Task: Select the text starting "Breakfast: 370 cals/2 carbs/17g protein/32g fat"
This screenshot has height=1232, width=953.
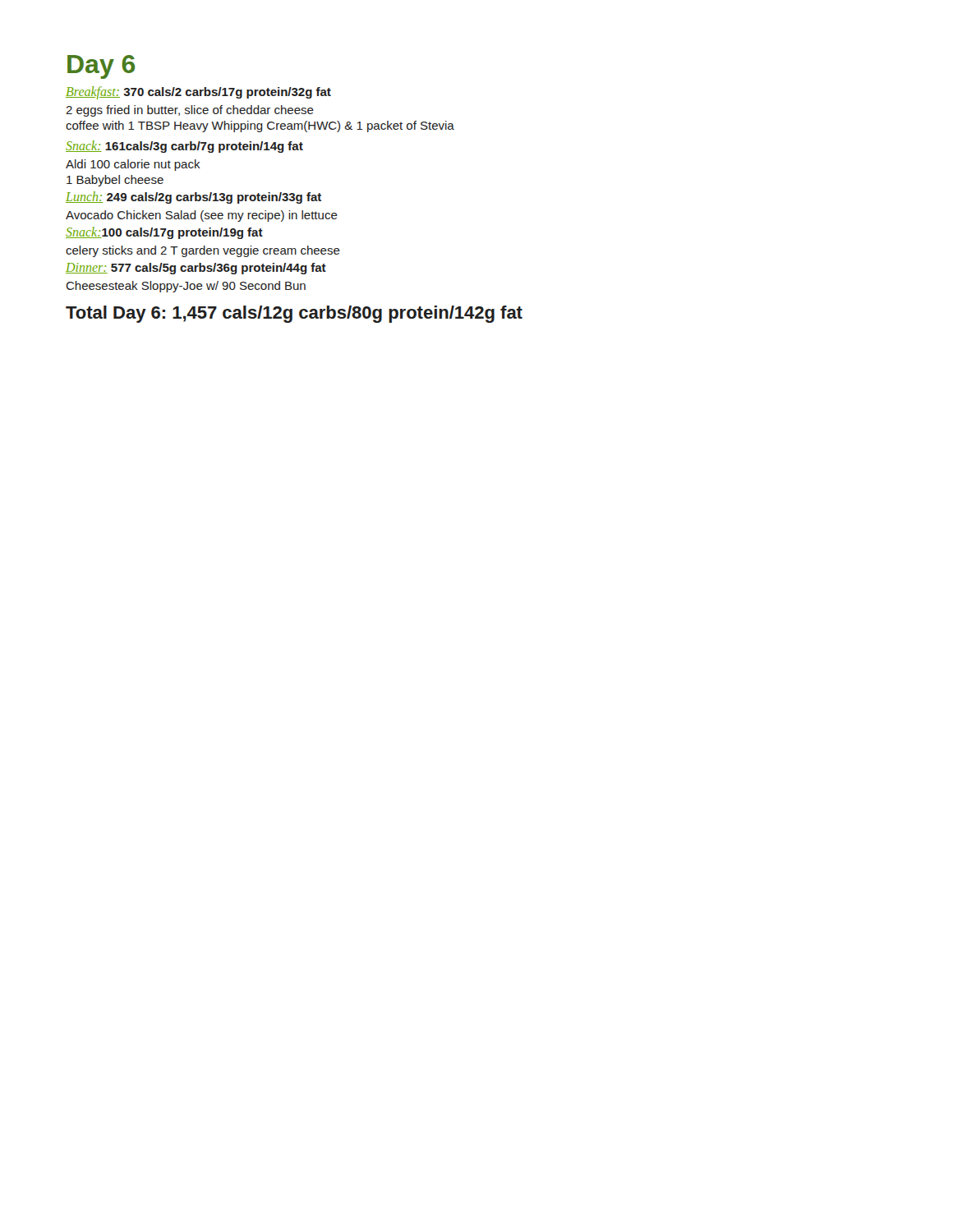Action: pos(198,92)
